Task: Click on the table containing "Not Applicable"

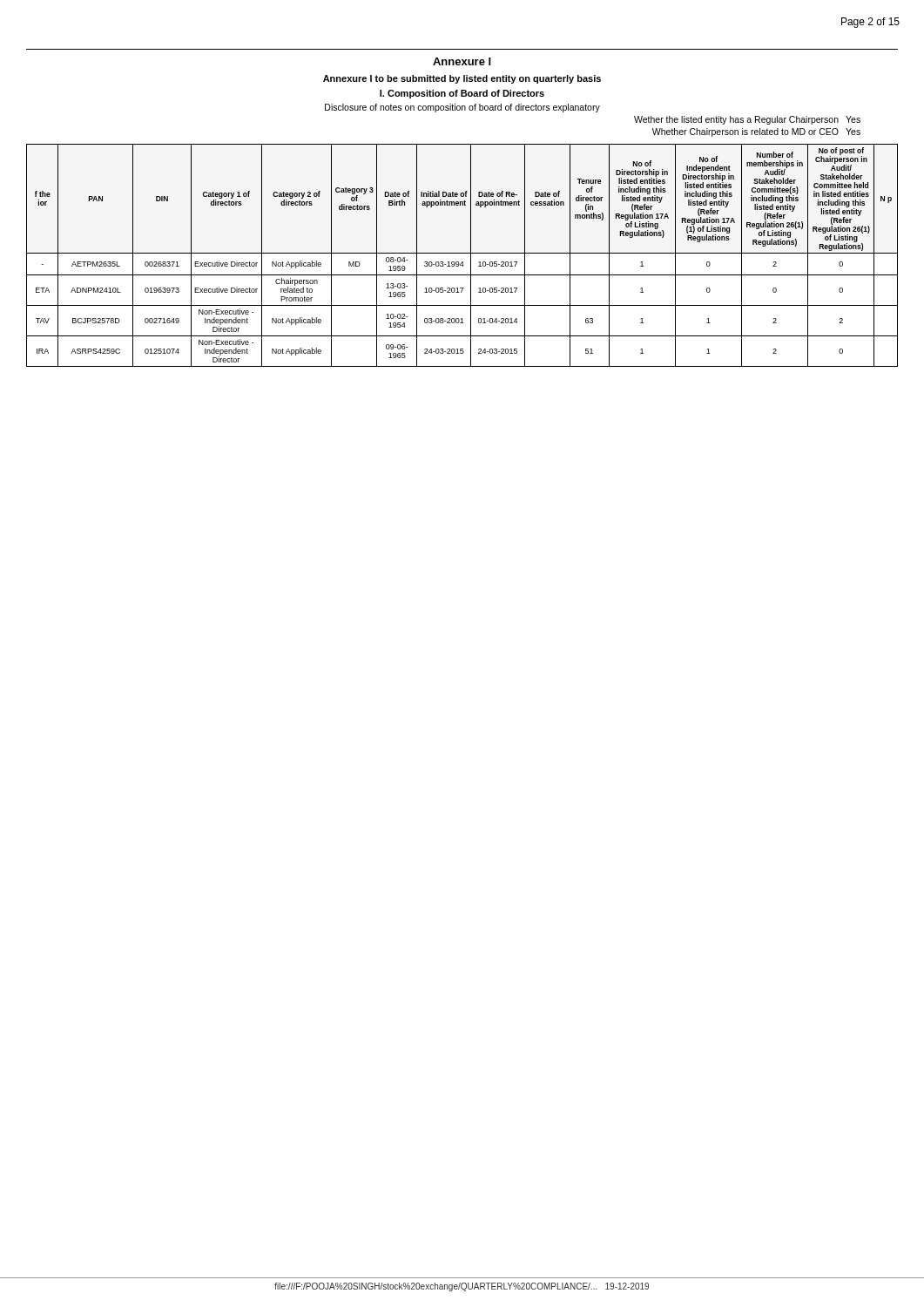Action: tap(462, 254)
